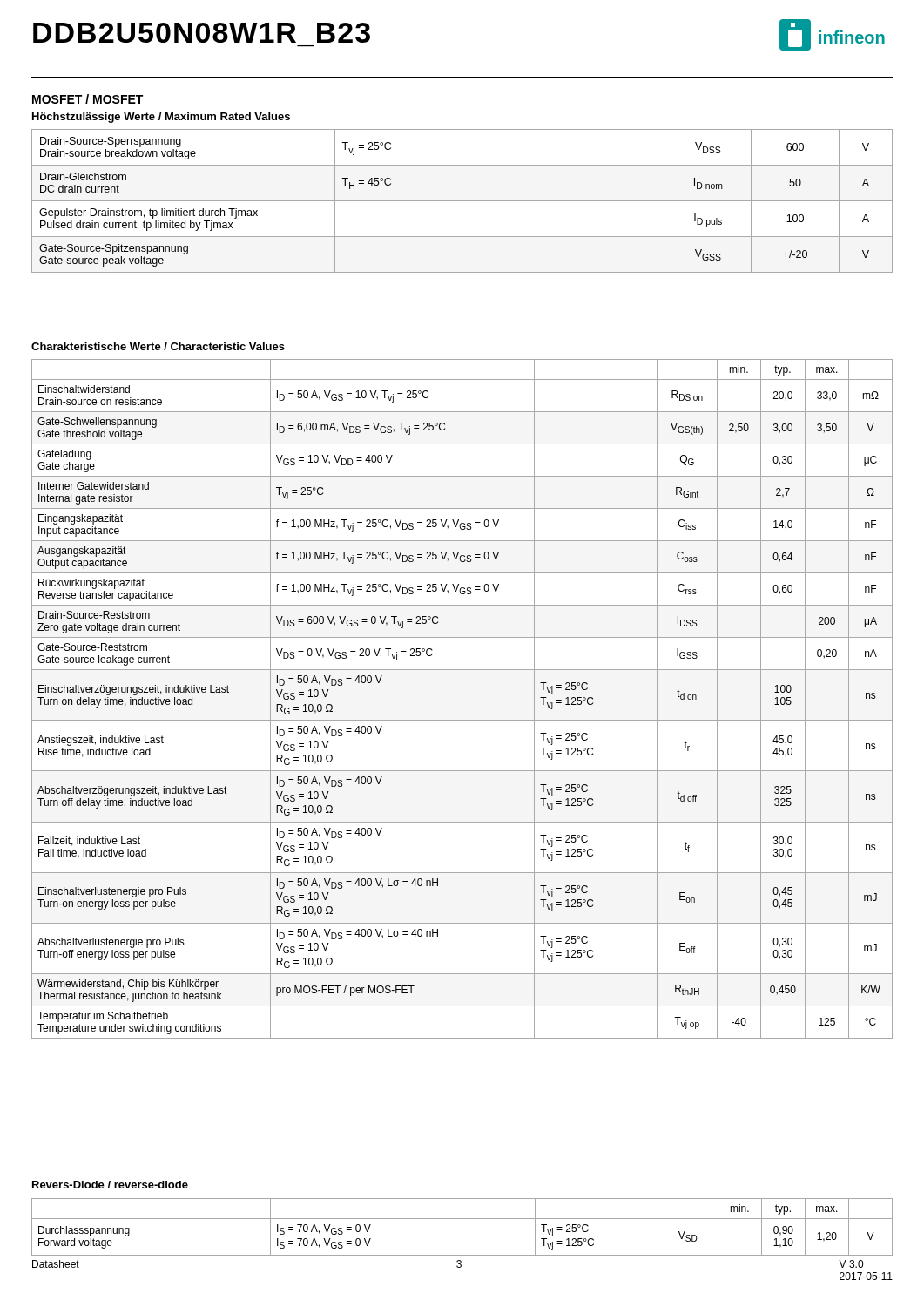
Task: Click on the section header containing "Revers-Diode / reverse-diode"
Action: [x=110, y=1185]
